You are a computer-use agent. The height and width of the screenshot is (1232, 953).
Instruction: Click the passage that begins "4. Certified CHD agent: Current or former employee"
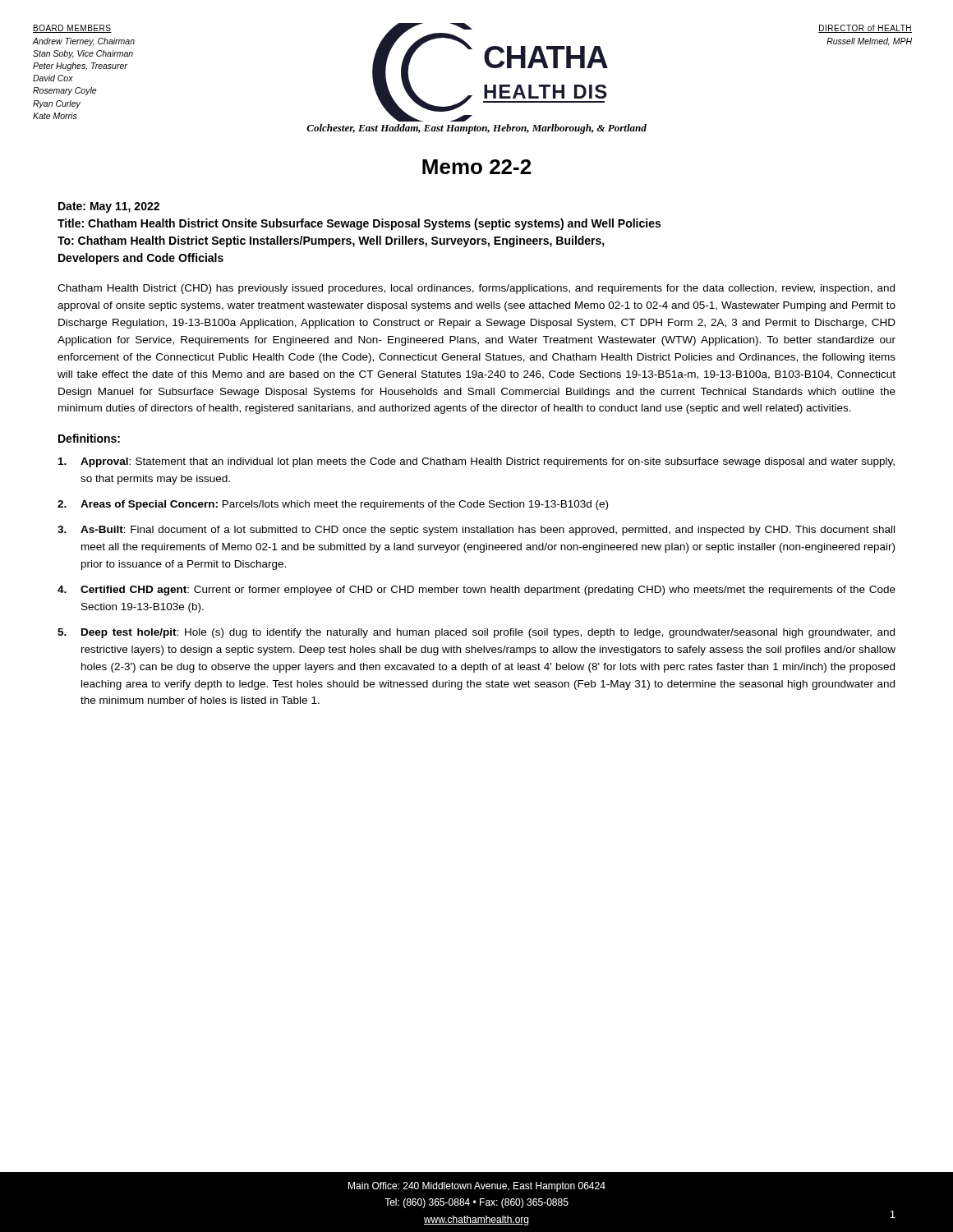pos(476,599)
